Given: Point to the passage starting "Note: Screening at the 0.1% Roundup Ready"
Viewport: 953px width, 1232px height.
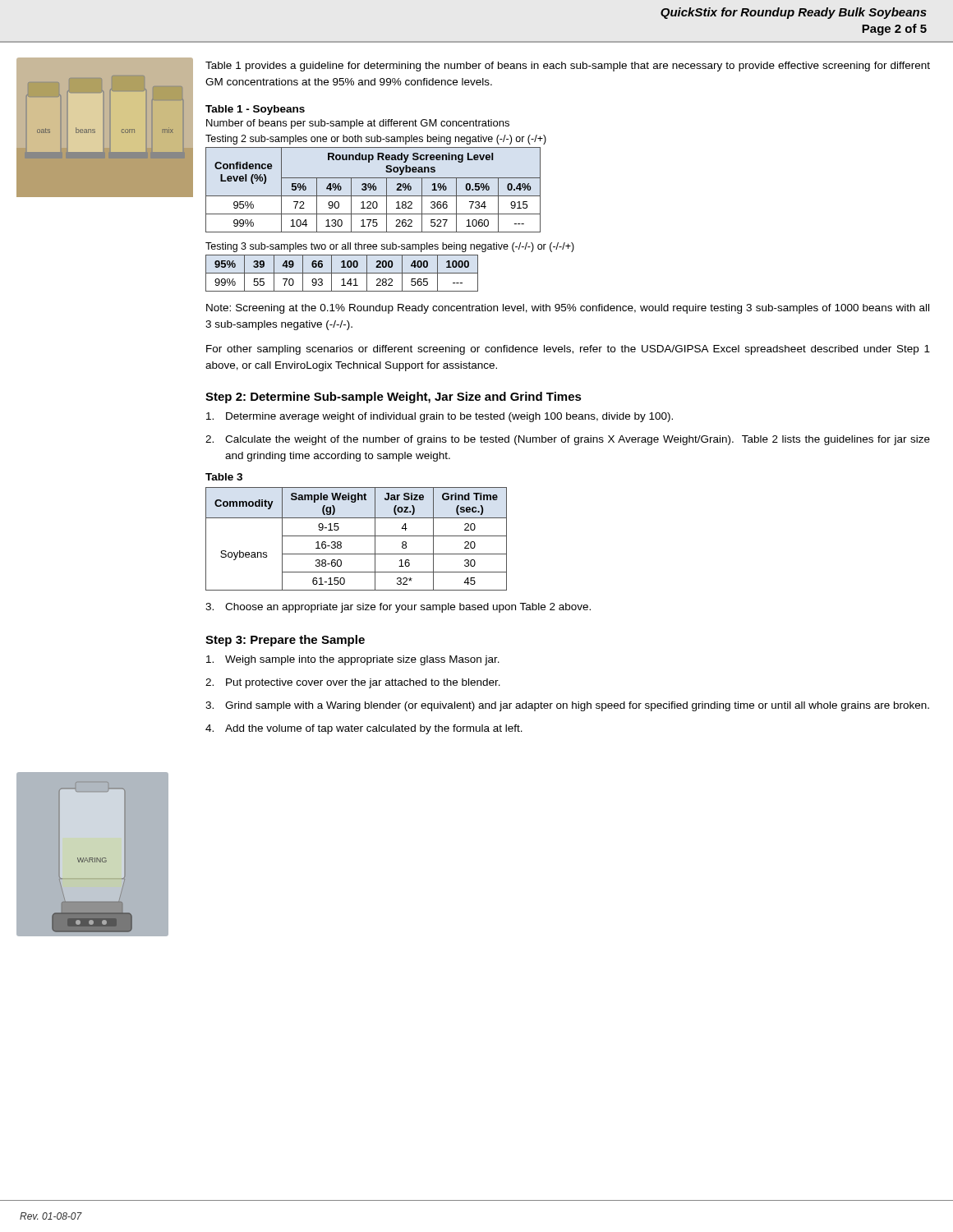Looking at the screenshot, I should pyautogui.click(x=568, y=315).
